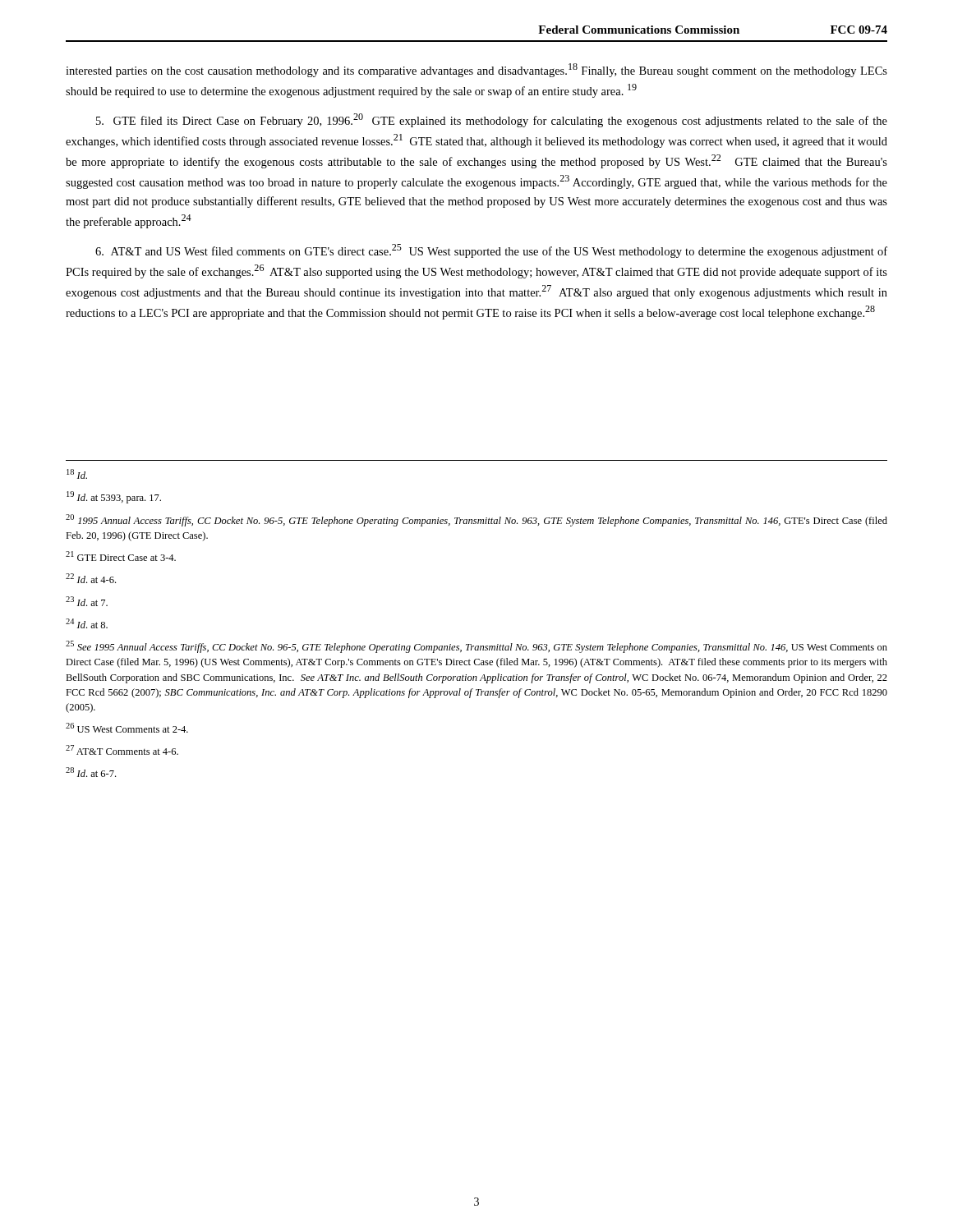Find the passage starting "23 Id. at 7."
The image size is (953, 1232).
tap(87, 601)
